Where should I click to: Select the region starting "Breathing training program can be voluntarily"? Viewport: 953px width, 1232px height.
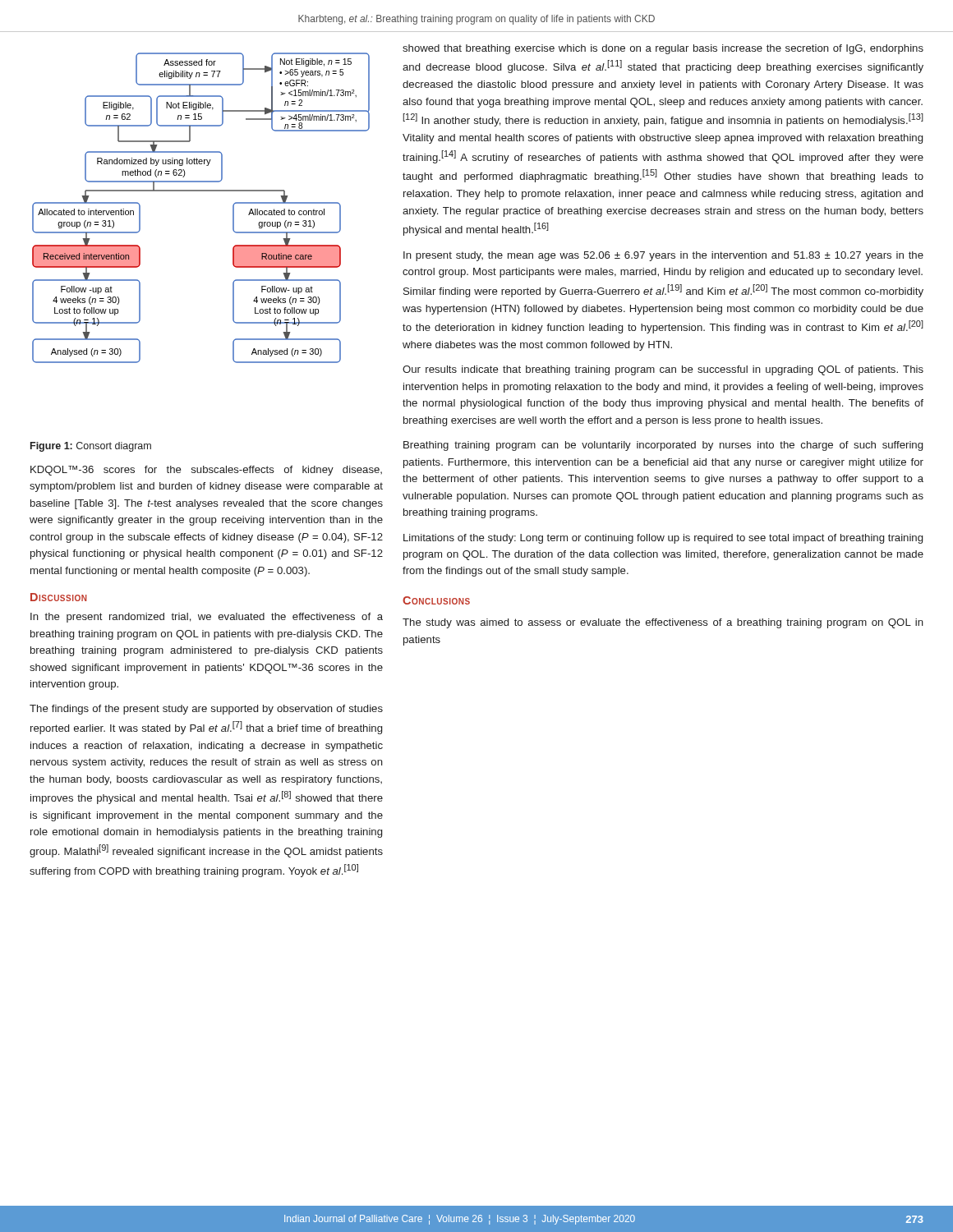(x=663, y=479)
